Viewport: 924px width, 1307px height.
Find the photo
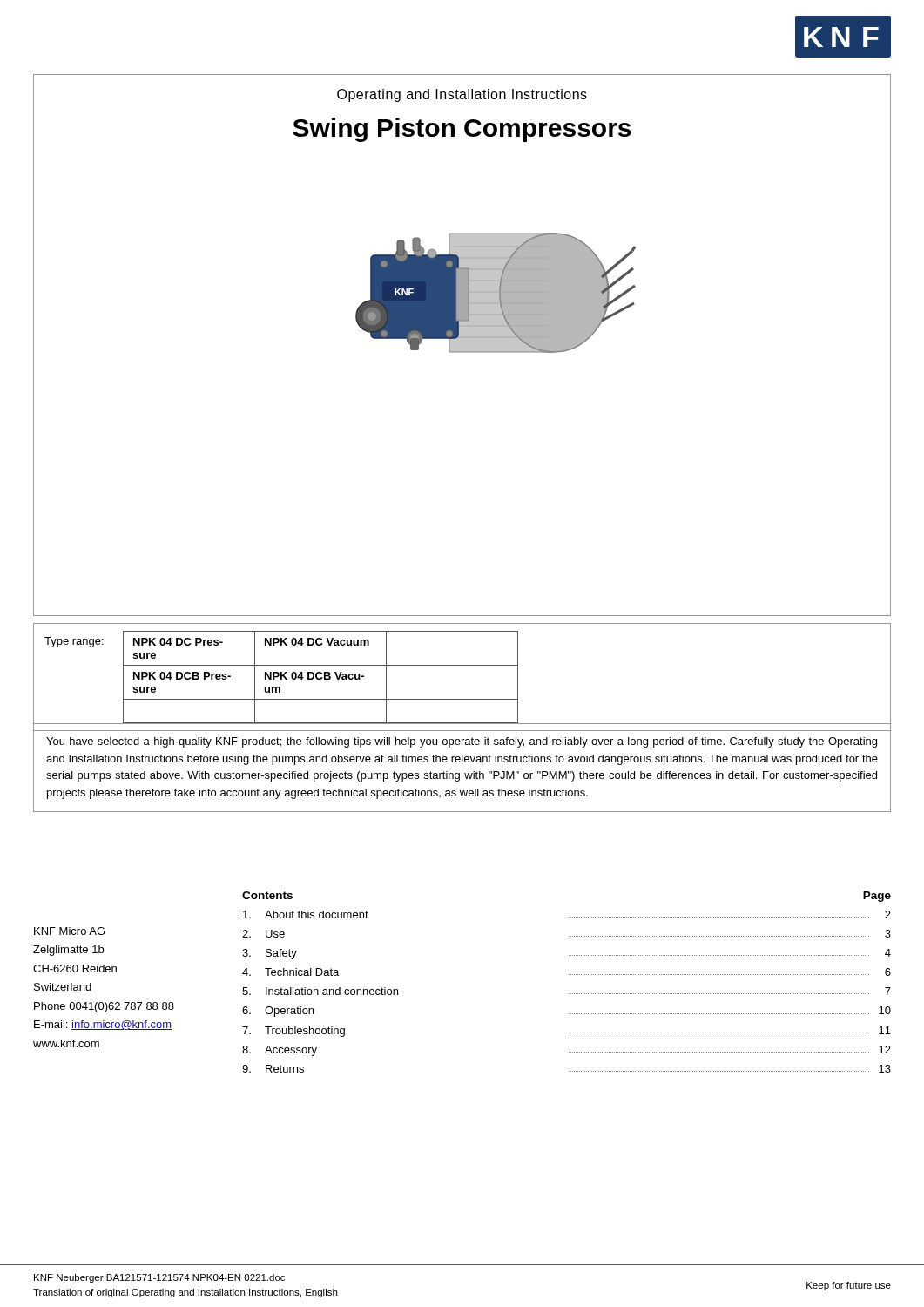point(462,292)
